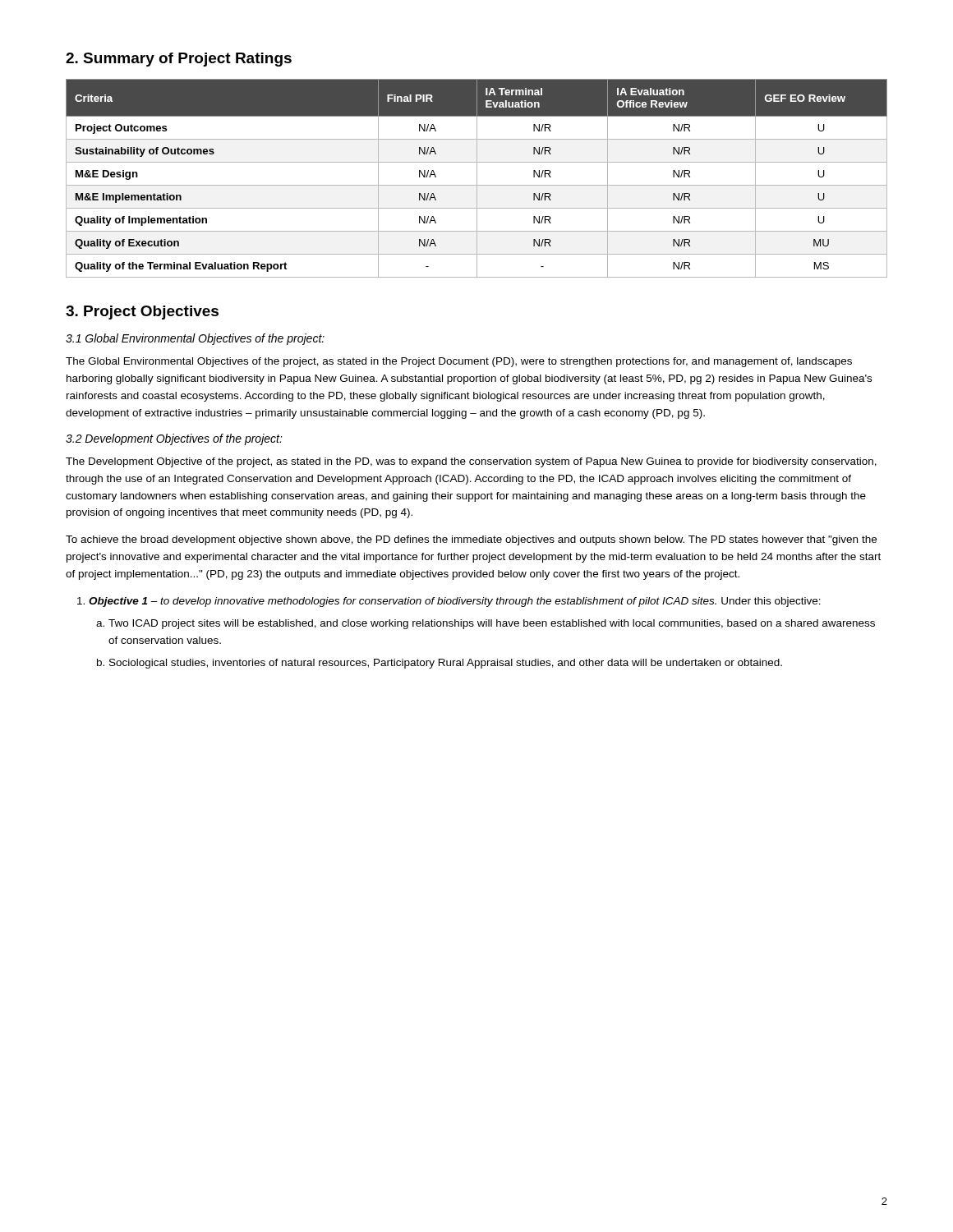
Task: Find the element starting "Two ICAD project sites will be established, and"
Action: pyautogui.click(x=492, y=632)
